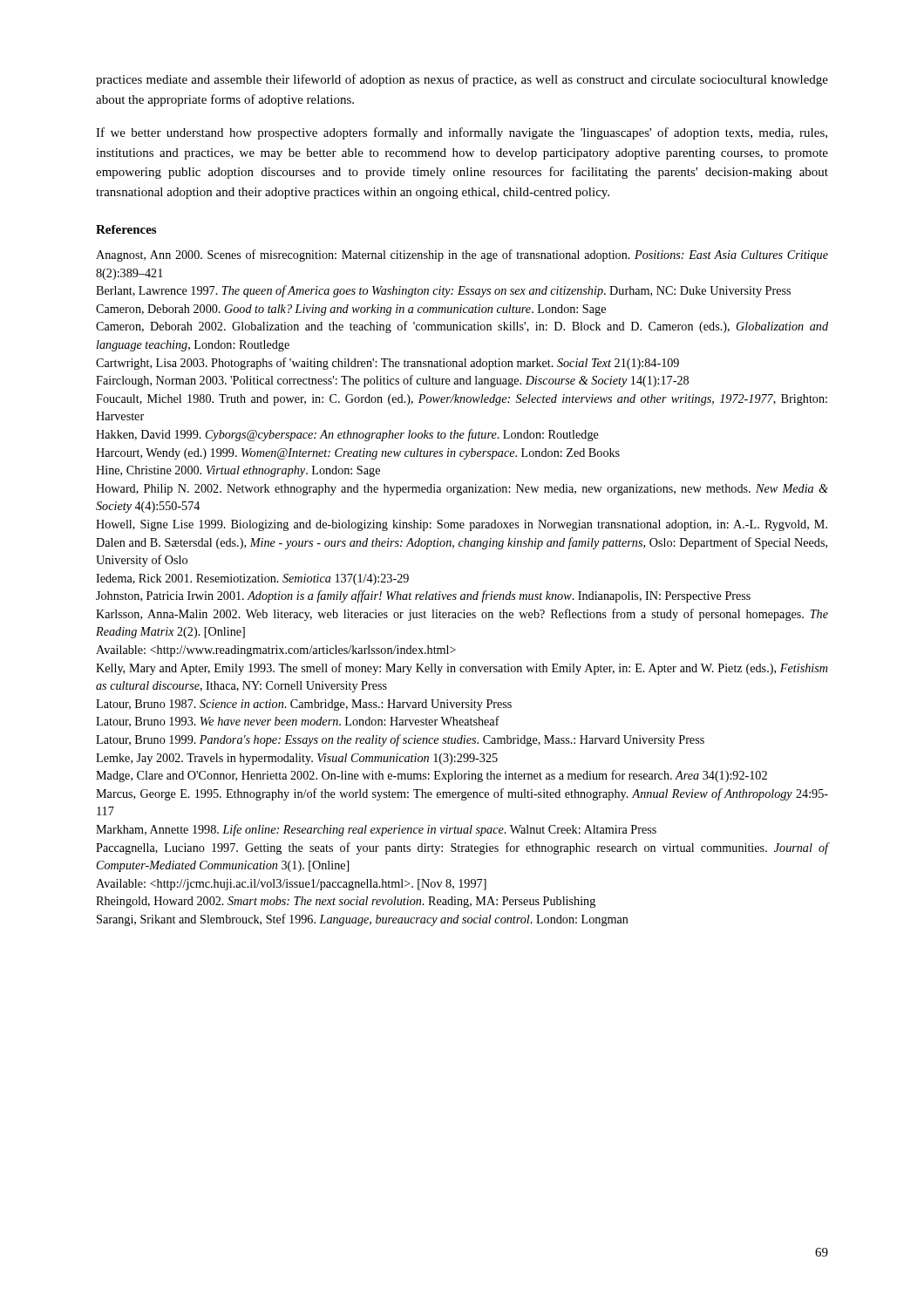Click the passage that begins "Rheingold, Howard 2002. Smart mobs: The next social"
This screenshot has height=1308, width=924.
pyautogui.click(x=346, y=901)
